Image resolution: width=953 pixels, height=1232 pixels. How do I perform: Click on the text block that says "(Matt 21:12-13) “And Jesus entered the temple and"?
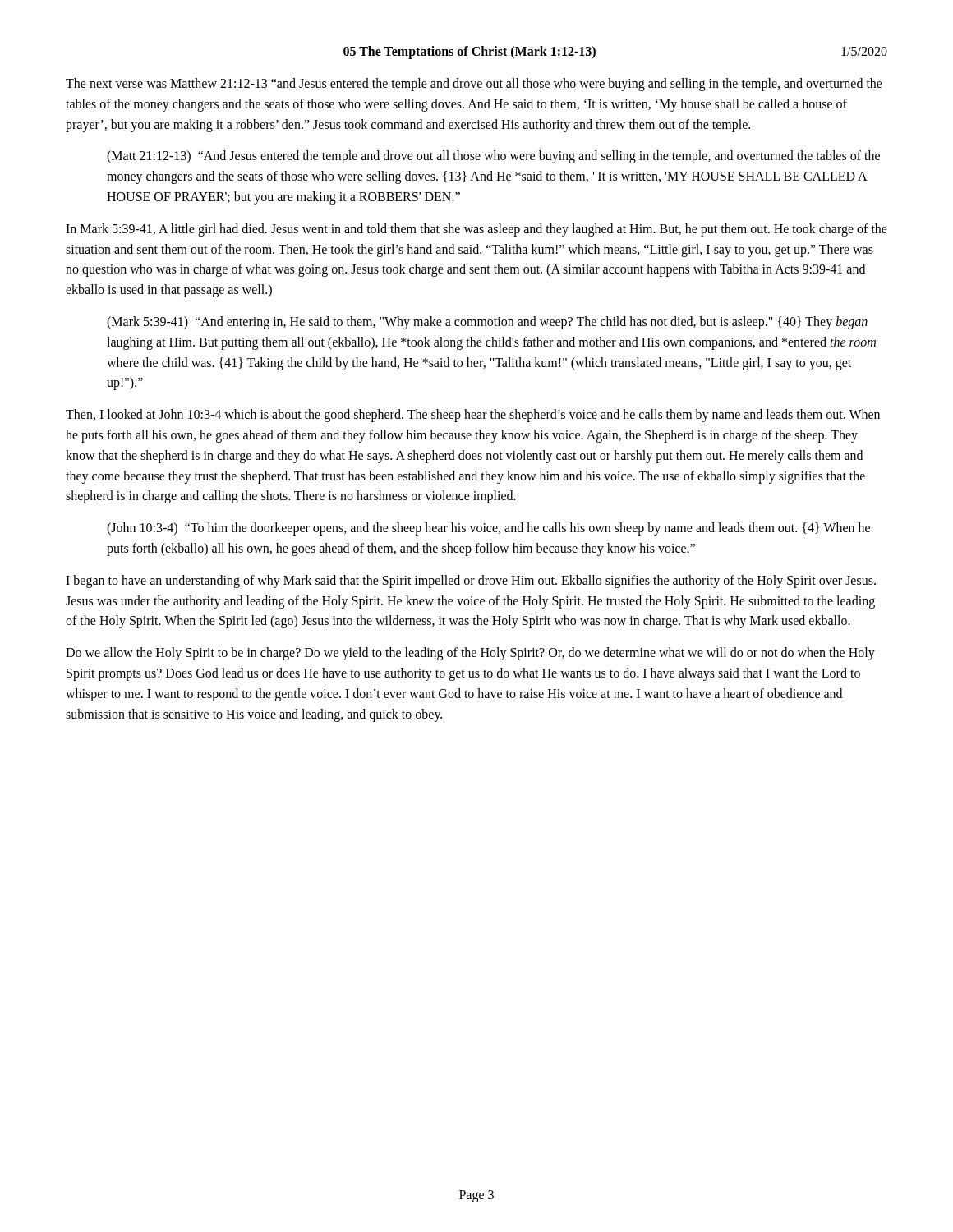point(494,176)
